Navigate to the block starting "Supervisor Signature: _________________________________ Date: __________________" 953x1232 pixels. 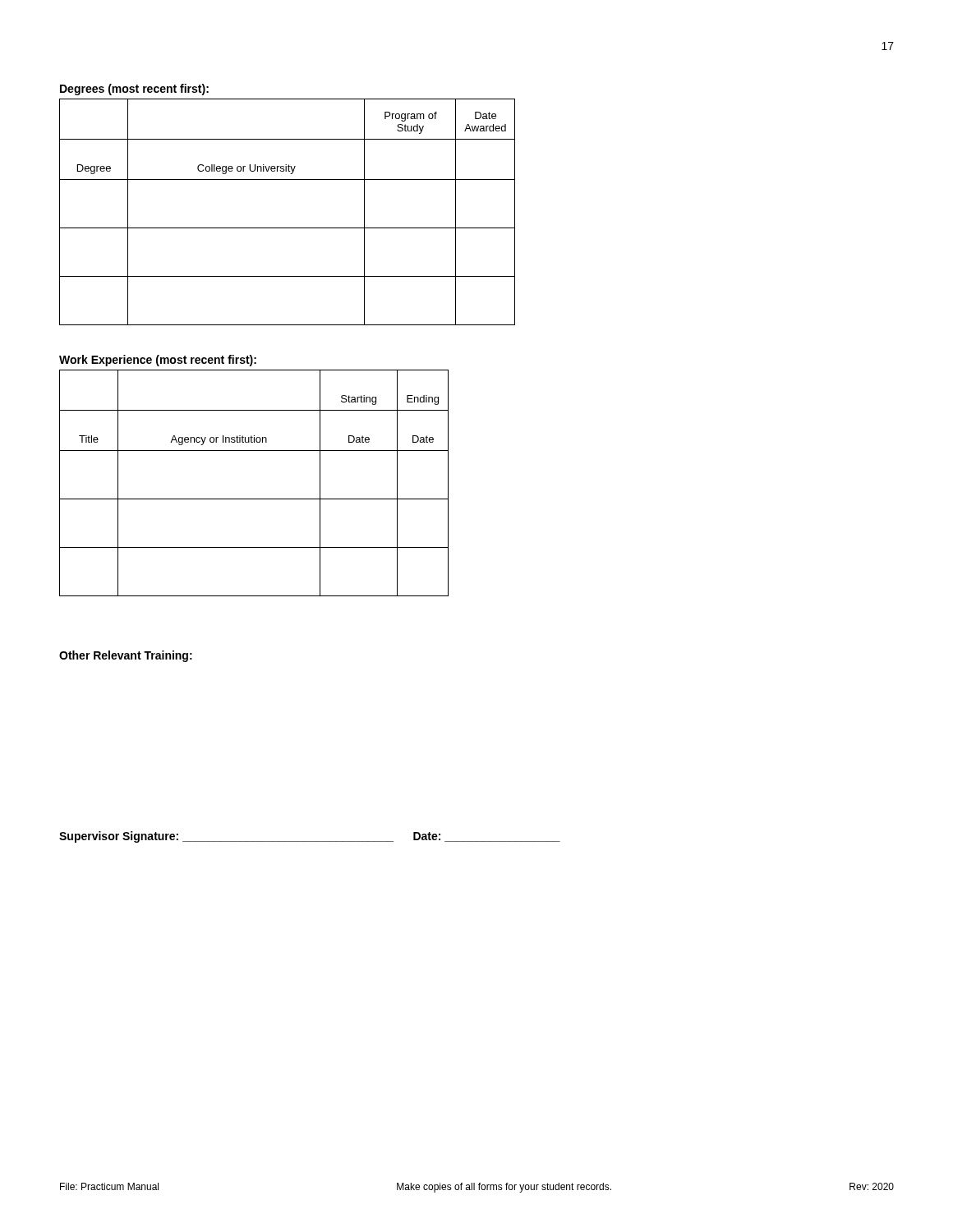[310, 836]
